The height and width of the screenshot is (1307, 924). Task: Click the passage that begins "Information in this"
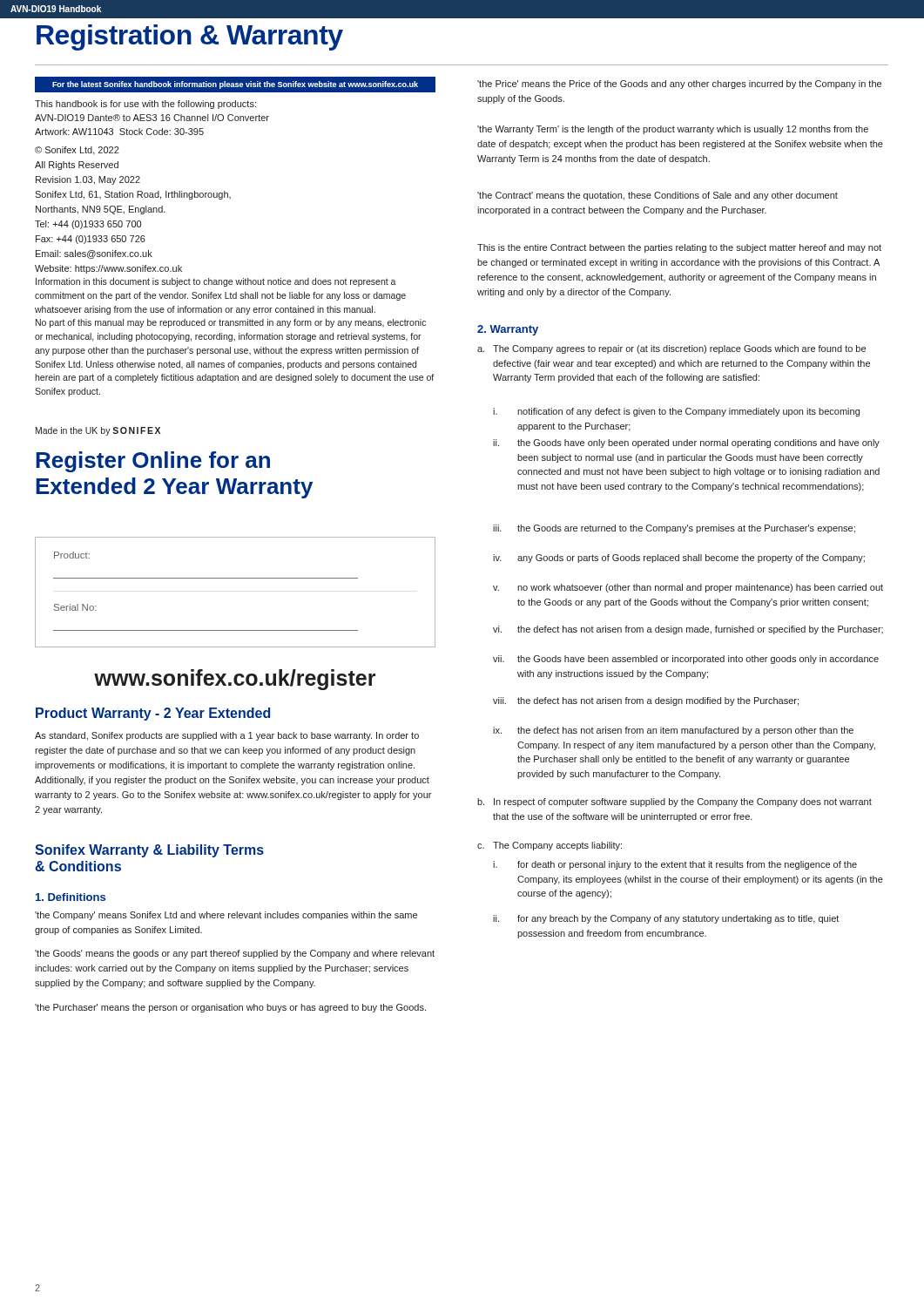click(234, 336)
